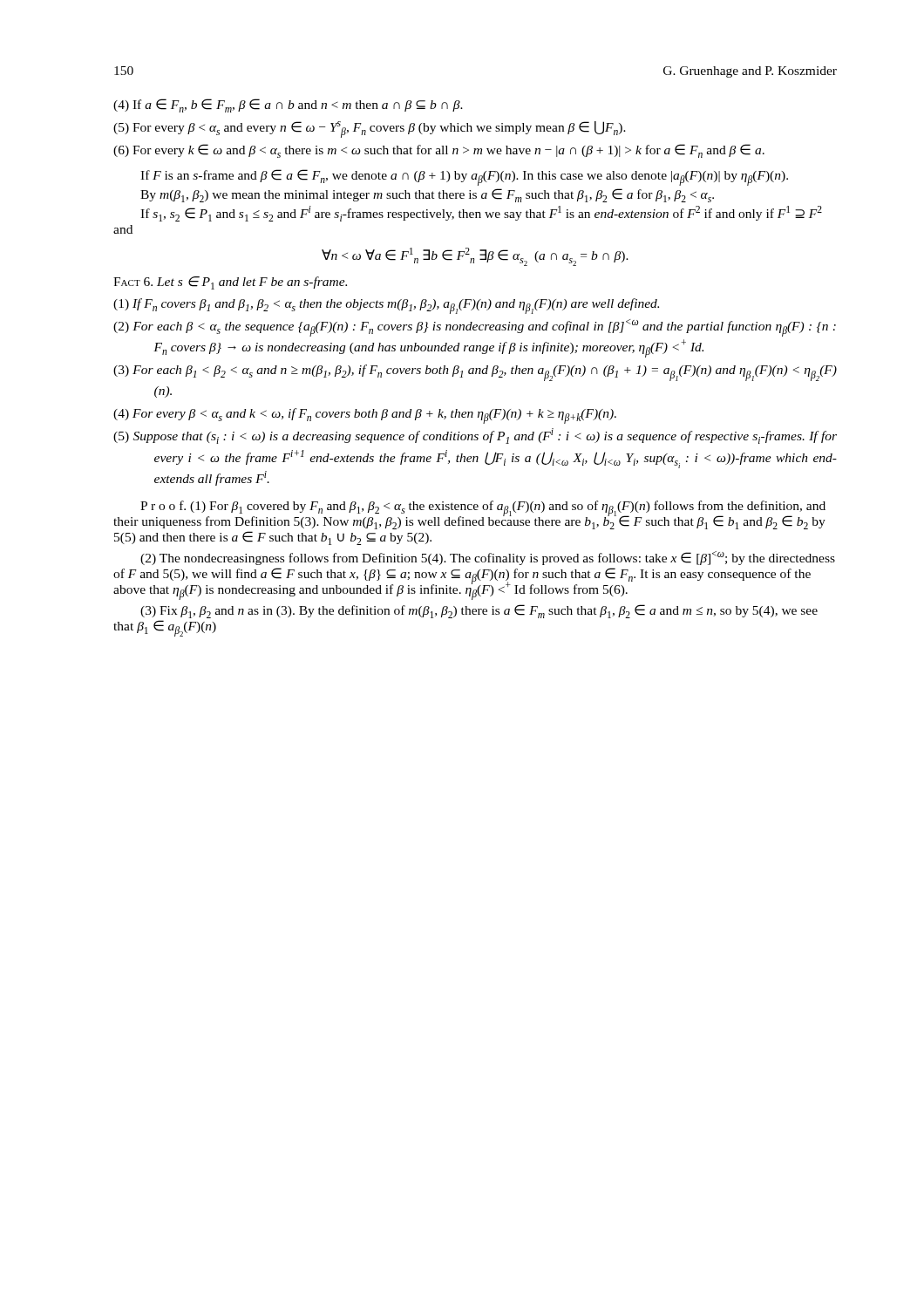Find the block on this page that starts "(4) For every β < αs and k"
This screenshot has height=1308, width=924.
[365, 415]
